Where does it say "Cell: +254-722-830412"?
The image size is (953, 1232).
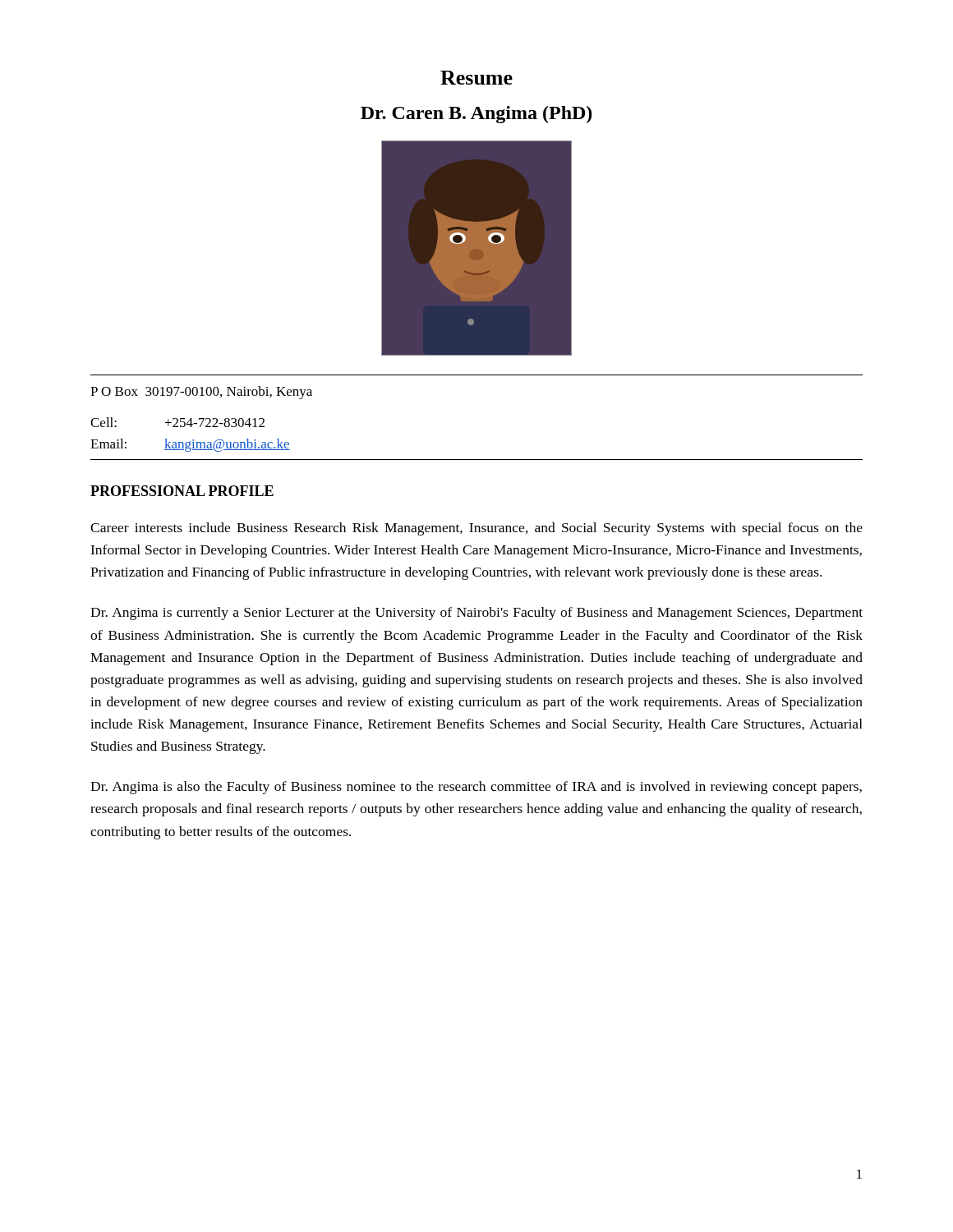(x=177, y=422)
